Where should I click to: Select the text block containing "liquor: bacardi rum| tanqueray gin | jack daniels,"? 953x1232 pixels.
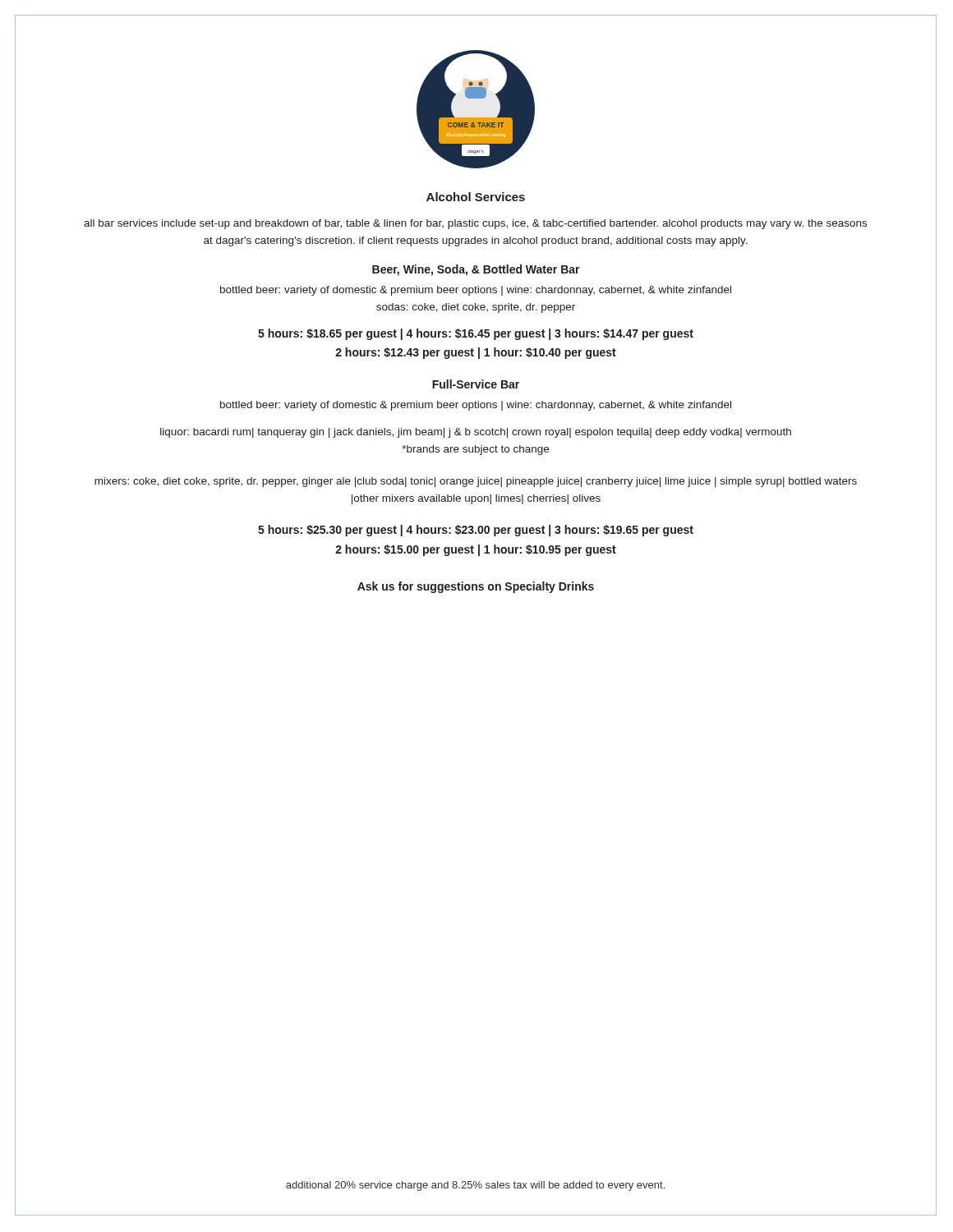tap(476, 440)
